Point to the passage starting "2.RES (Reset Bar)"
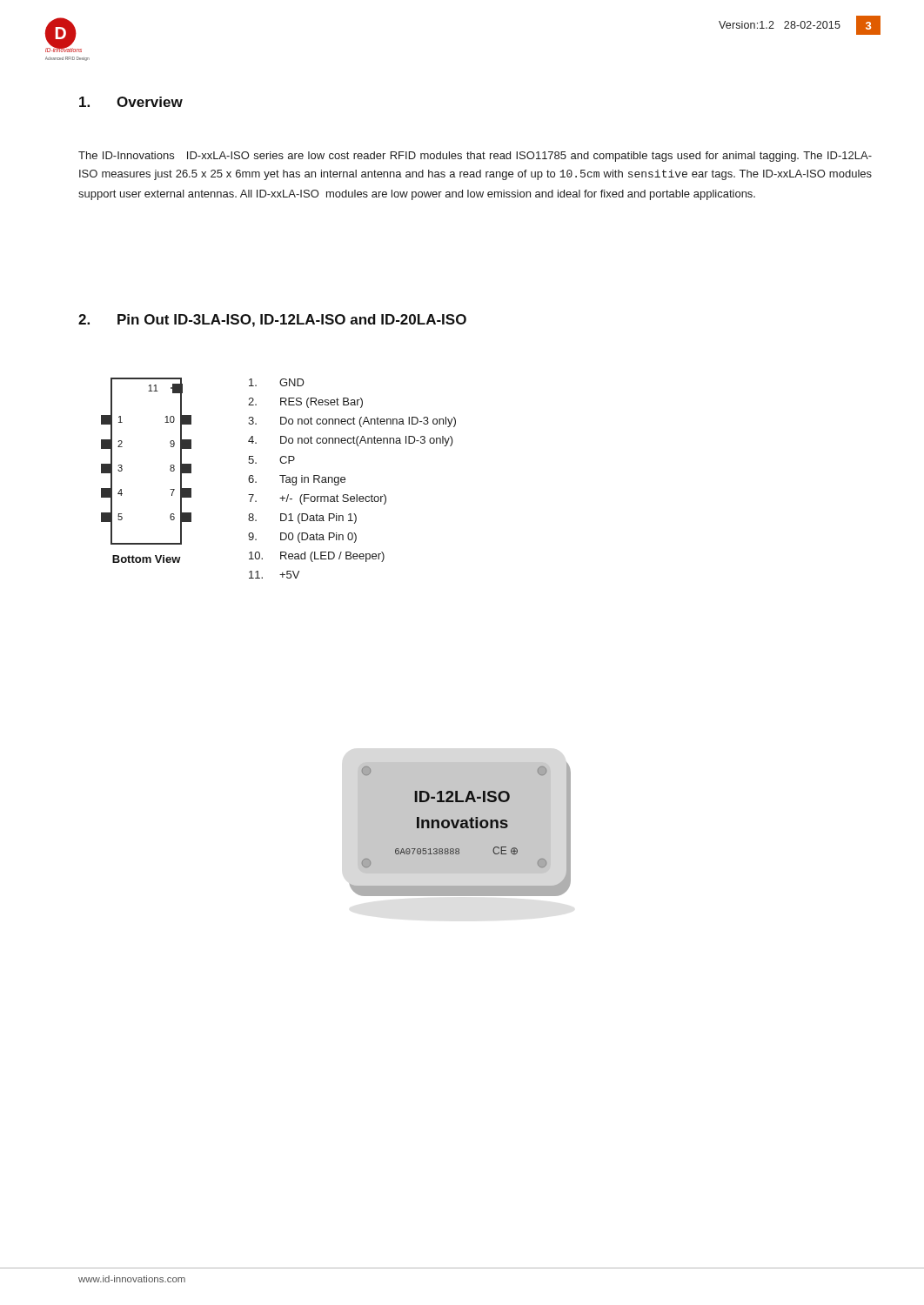 306,402
